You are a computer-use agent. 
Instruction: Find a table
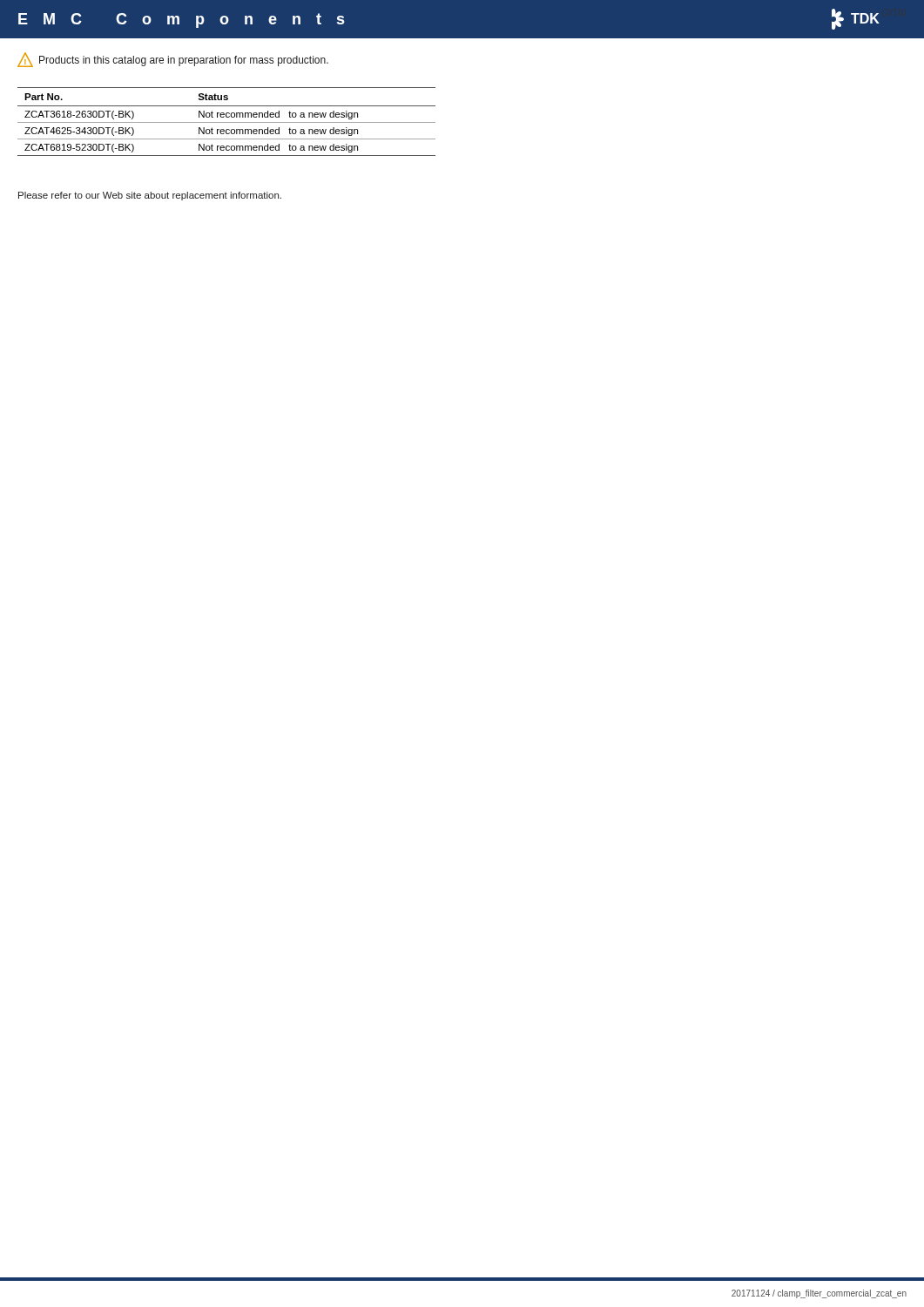(x=226, y=122)
